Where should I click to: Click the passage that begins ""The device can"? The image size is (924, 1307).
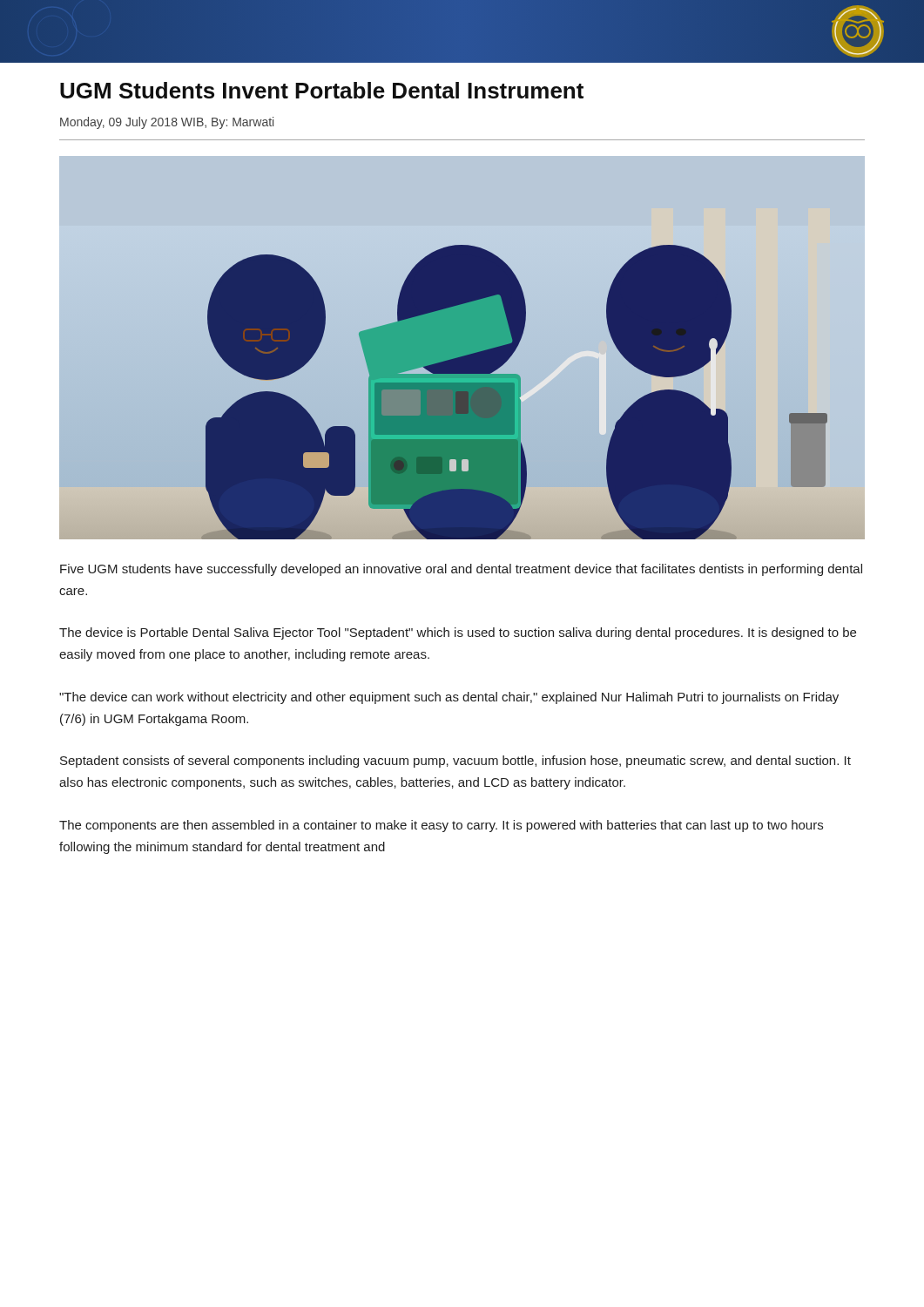click(449, 707)
